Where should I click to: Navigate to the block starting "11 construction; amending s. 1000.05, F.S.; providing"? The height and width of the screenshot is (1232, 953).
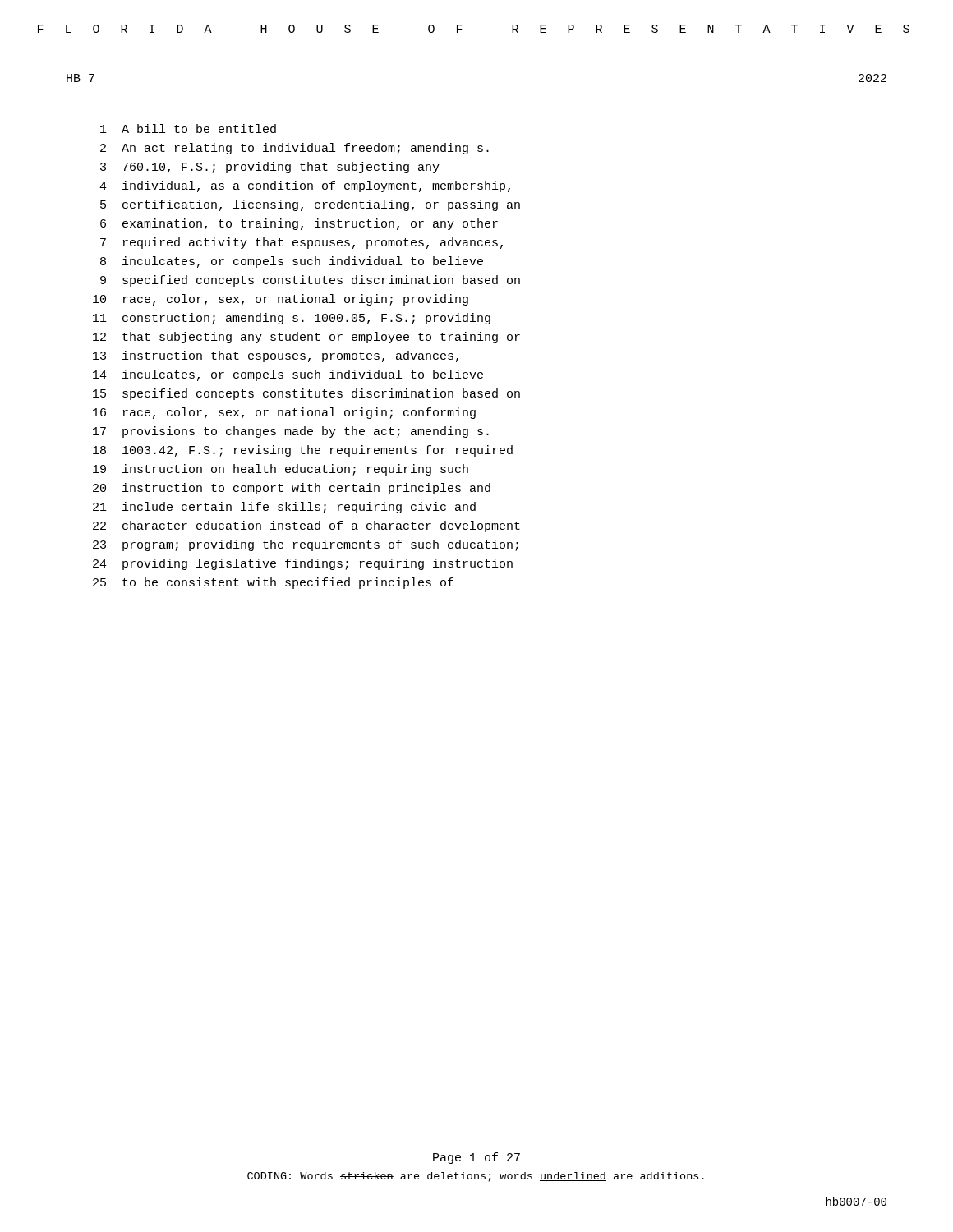[279, 320]
